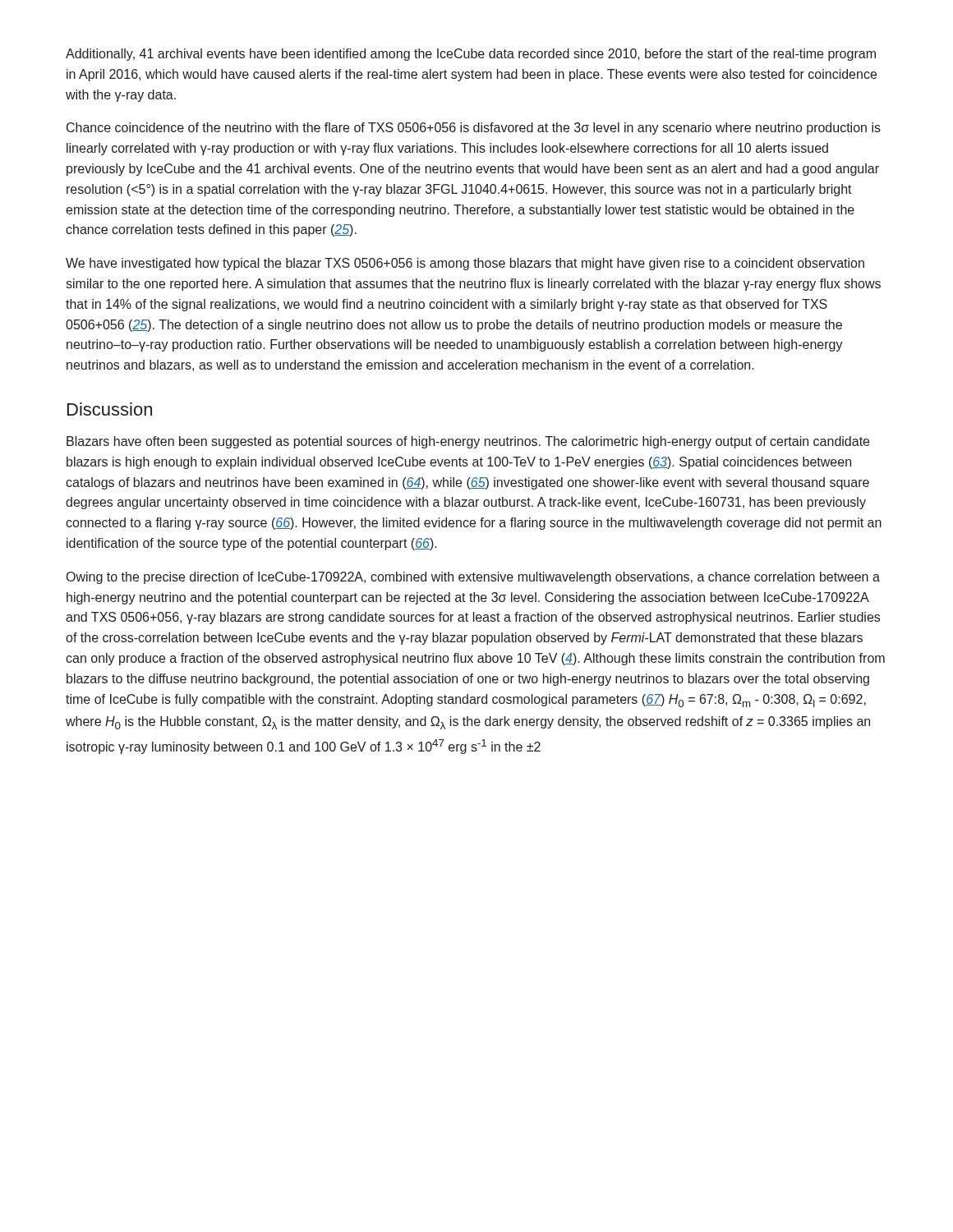Select the text block containing "Additionally, 41 archival events have"
The height and width of the screenshot is (1232, 953).
click(476, 75)
